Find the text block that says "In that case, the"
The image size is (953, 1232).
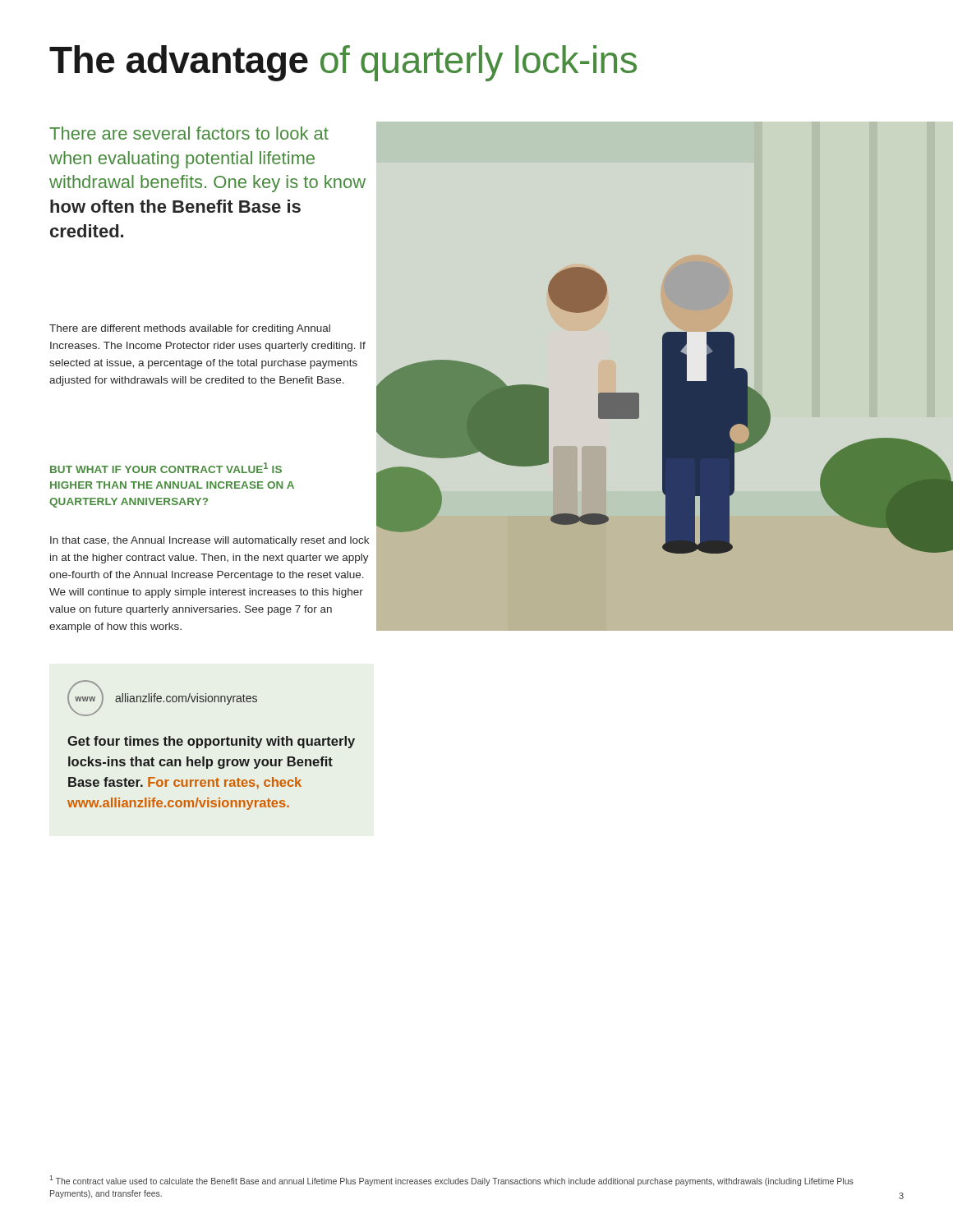[x=209, y=584]
